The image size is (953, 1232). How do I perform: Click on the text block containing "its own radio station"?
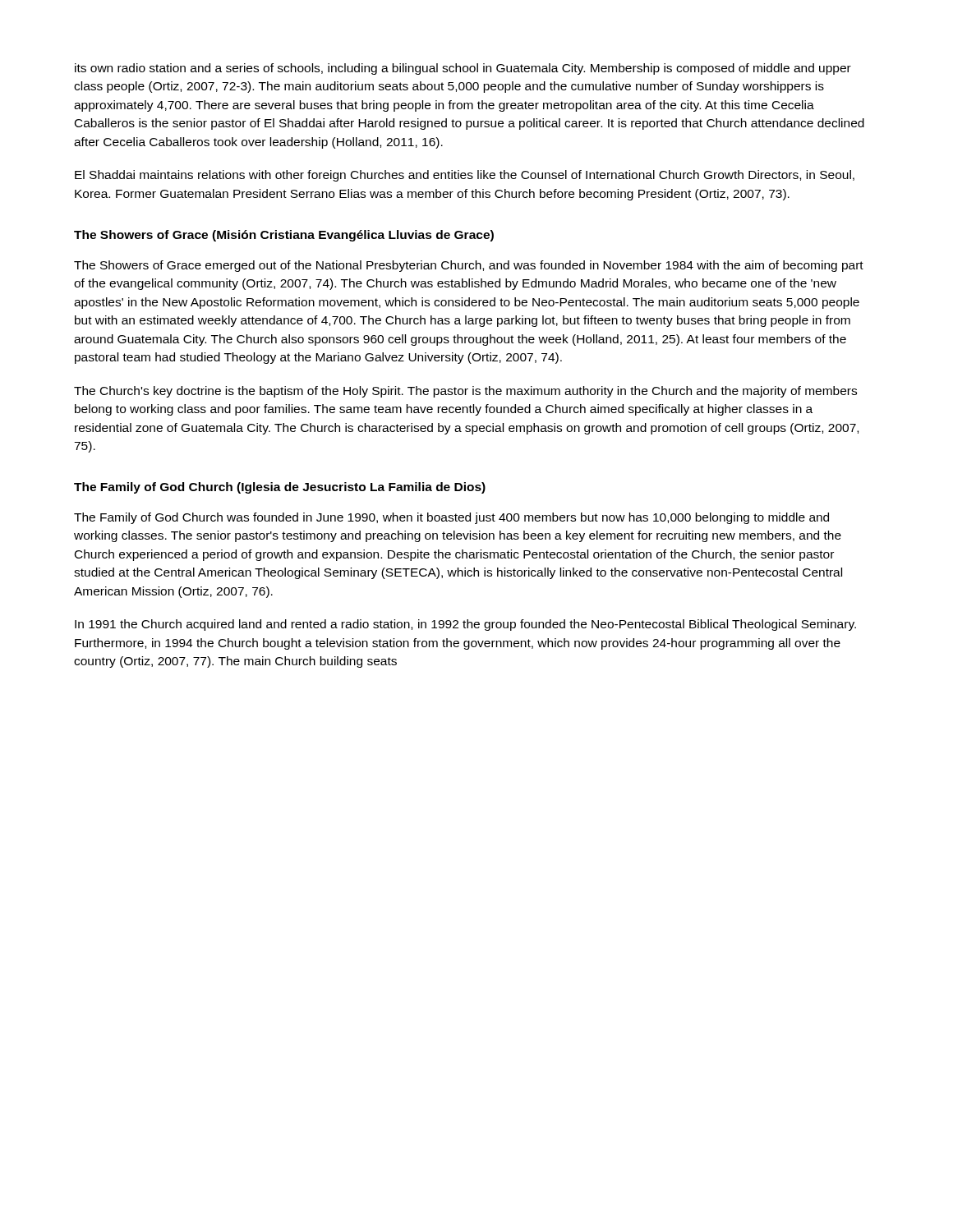[x=469, y=105]
